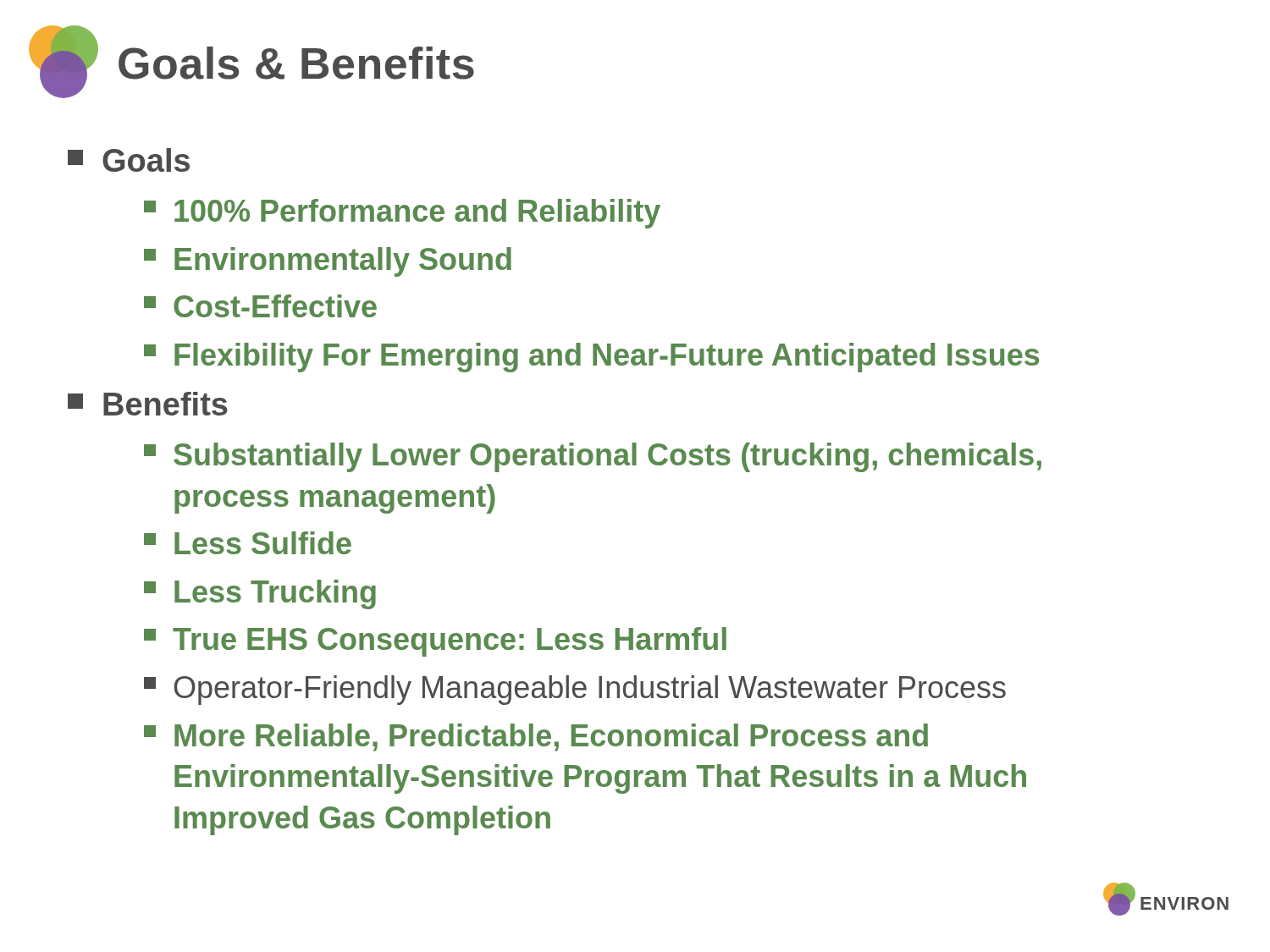This screenshot has width=1270, height=952.
Task: Click on the logo
Action: (x=1168, y=905)
